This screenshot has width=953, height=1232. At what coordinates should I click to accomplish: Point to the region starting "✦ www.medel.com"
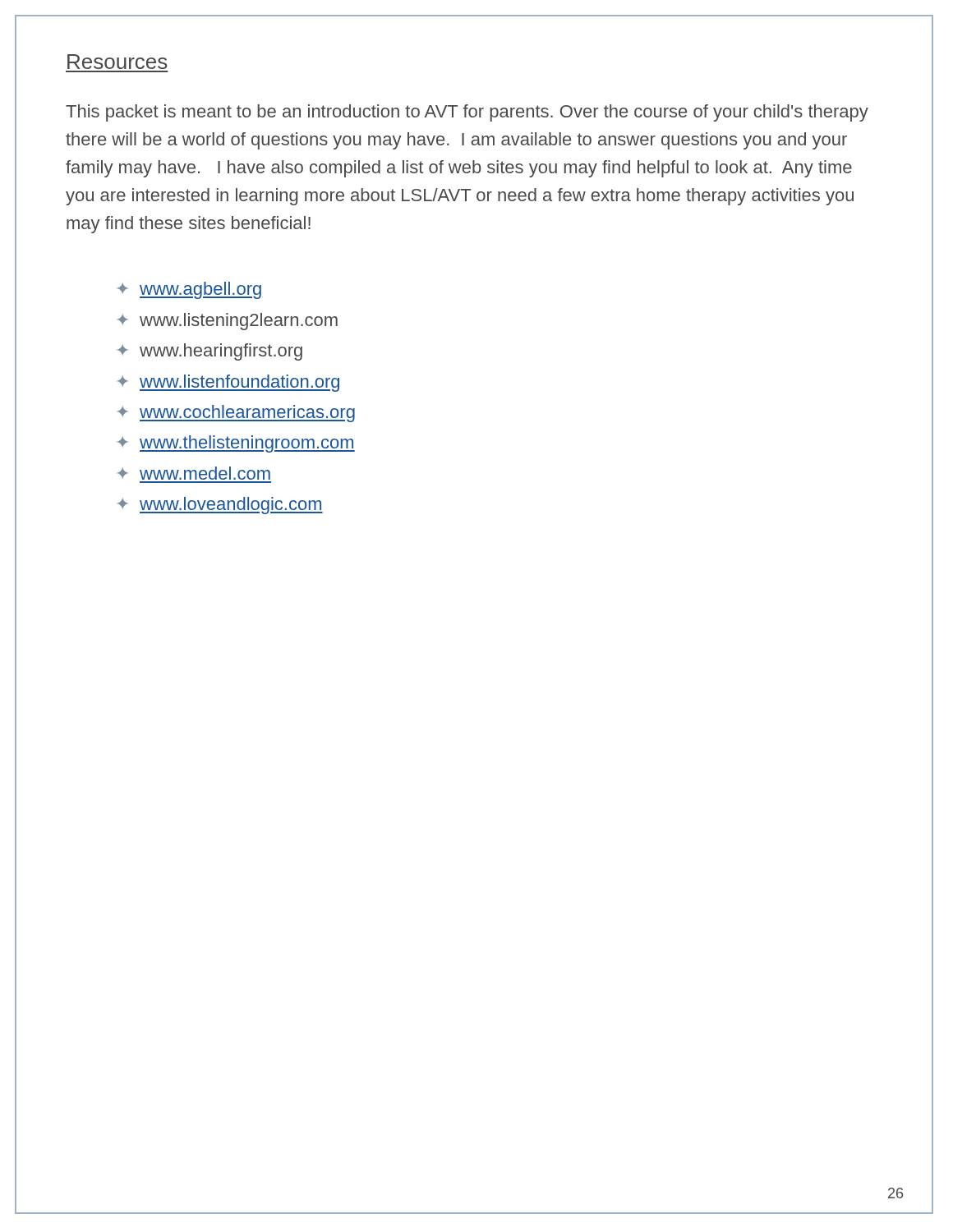(x=193, y=474)
